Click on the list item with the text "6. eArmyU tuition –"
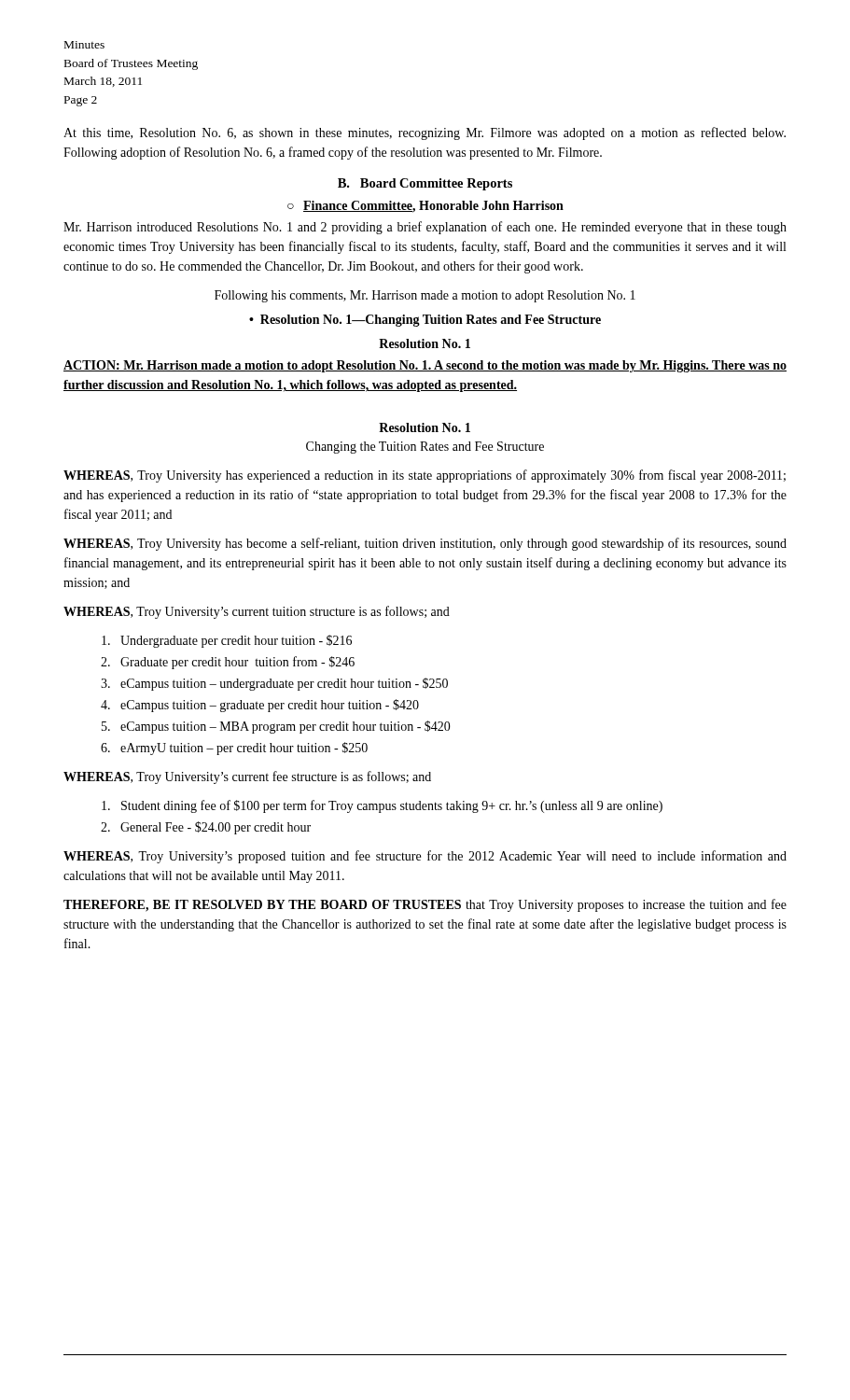The height and width of the screenshot is (1400, 850). point(234,748)
